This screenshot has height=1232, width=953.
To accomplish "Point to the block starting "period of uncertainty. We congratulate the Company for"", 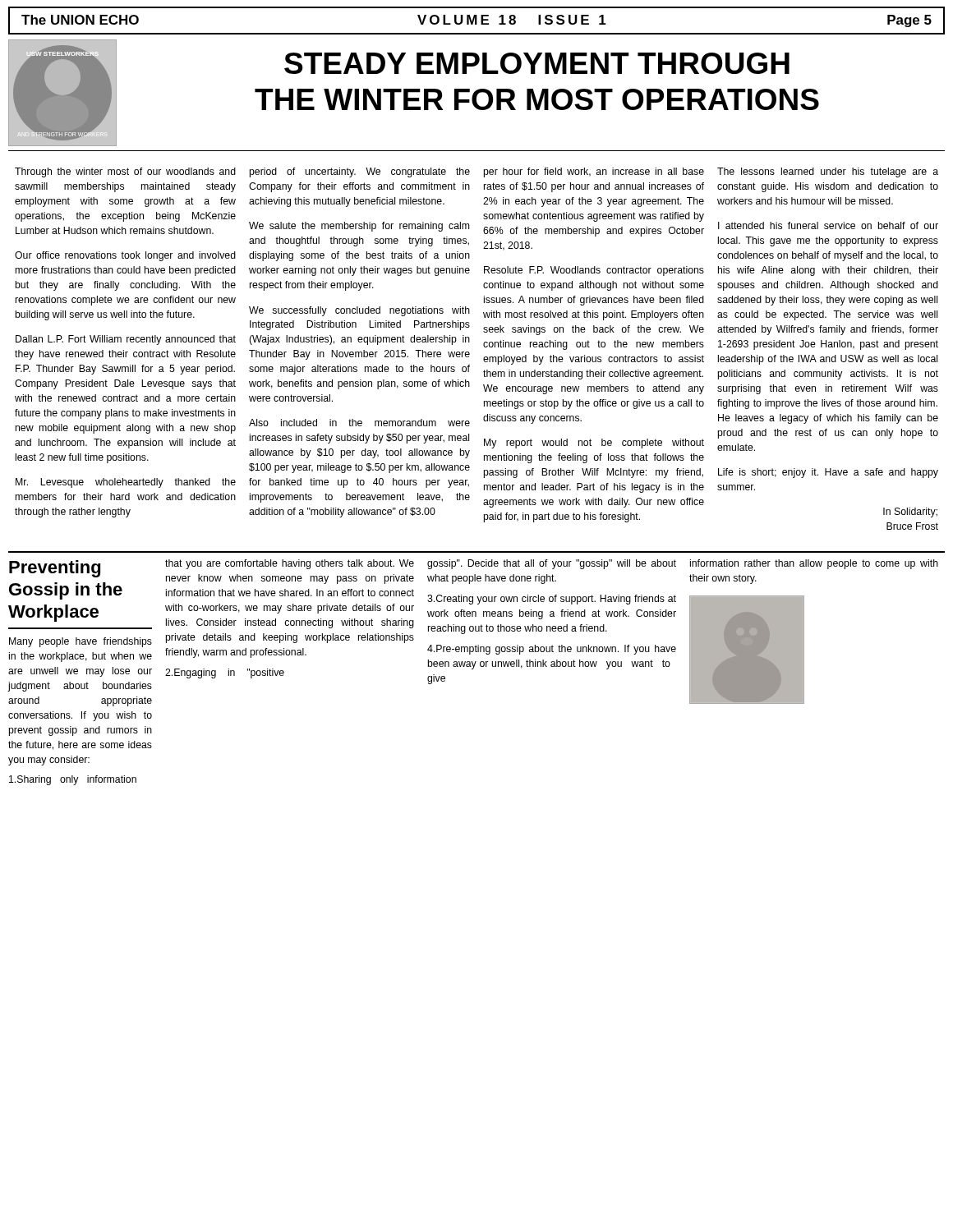I will tap(359, 343).
